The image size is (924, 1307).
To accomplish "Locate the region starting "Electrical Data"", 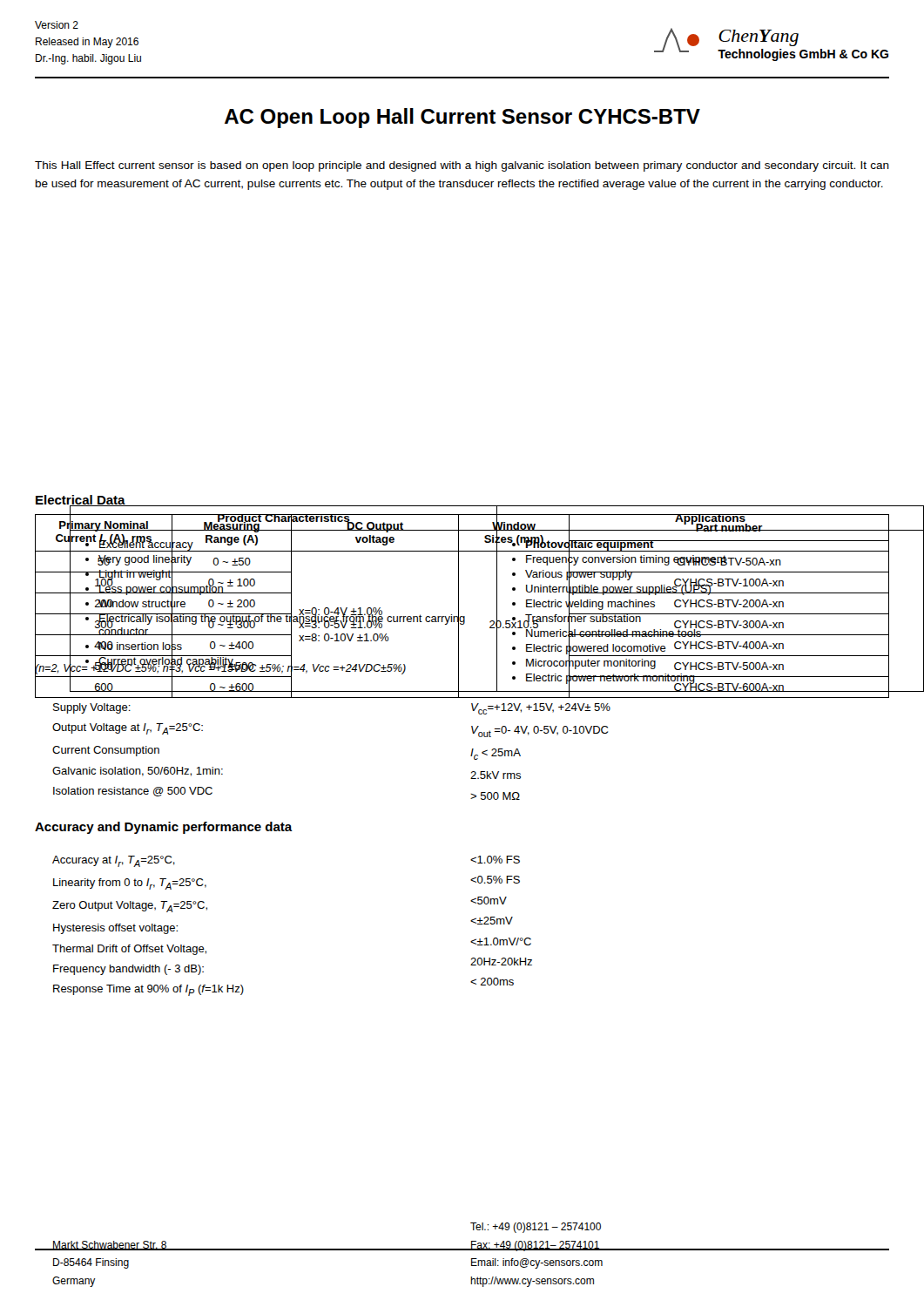I will pyautogui.click(x=80, y=500).
